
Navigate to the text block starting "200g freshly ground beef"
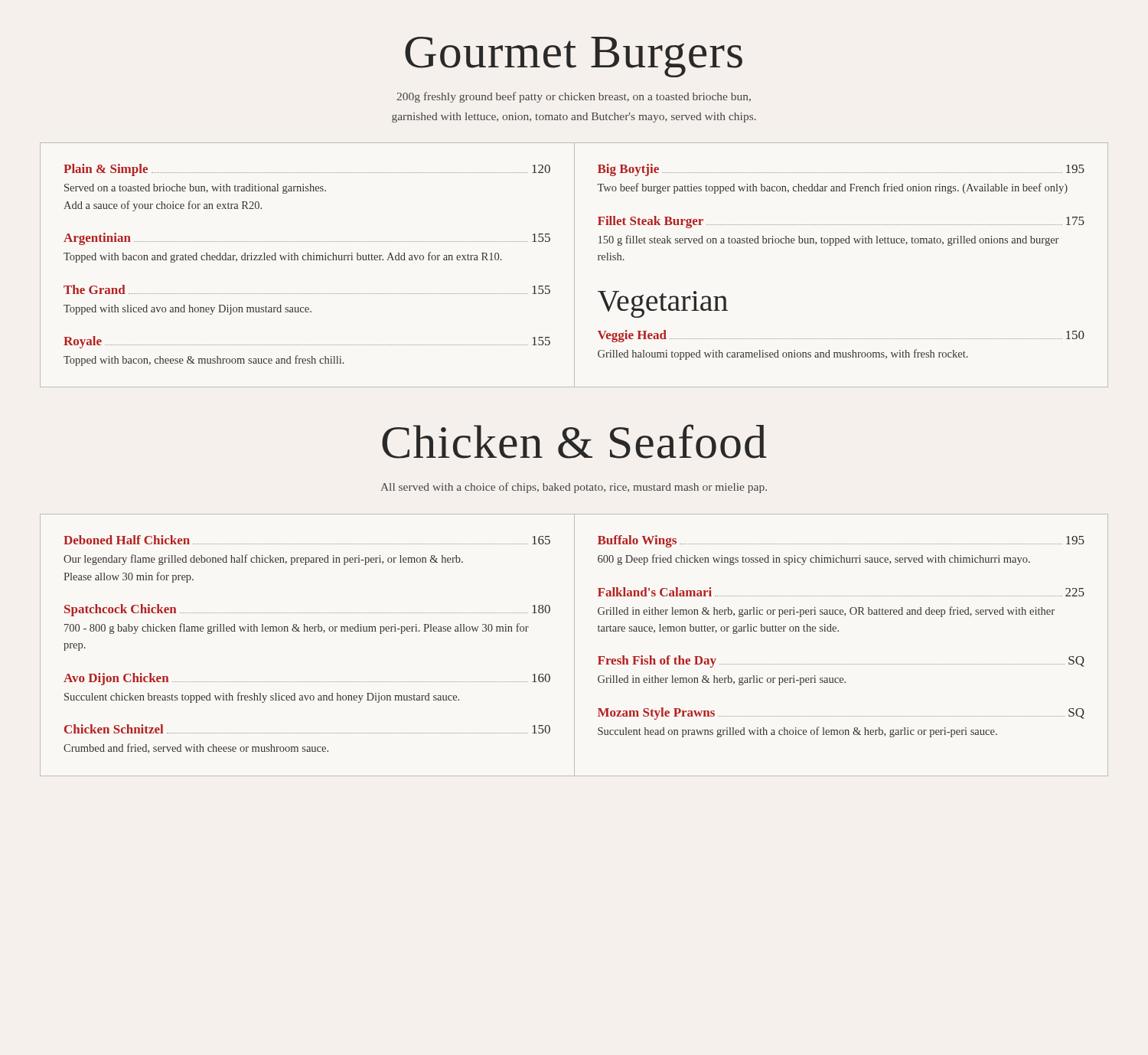coord(574,106)
